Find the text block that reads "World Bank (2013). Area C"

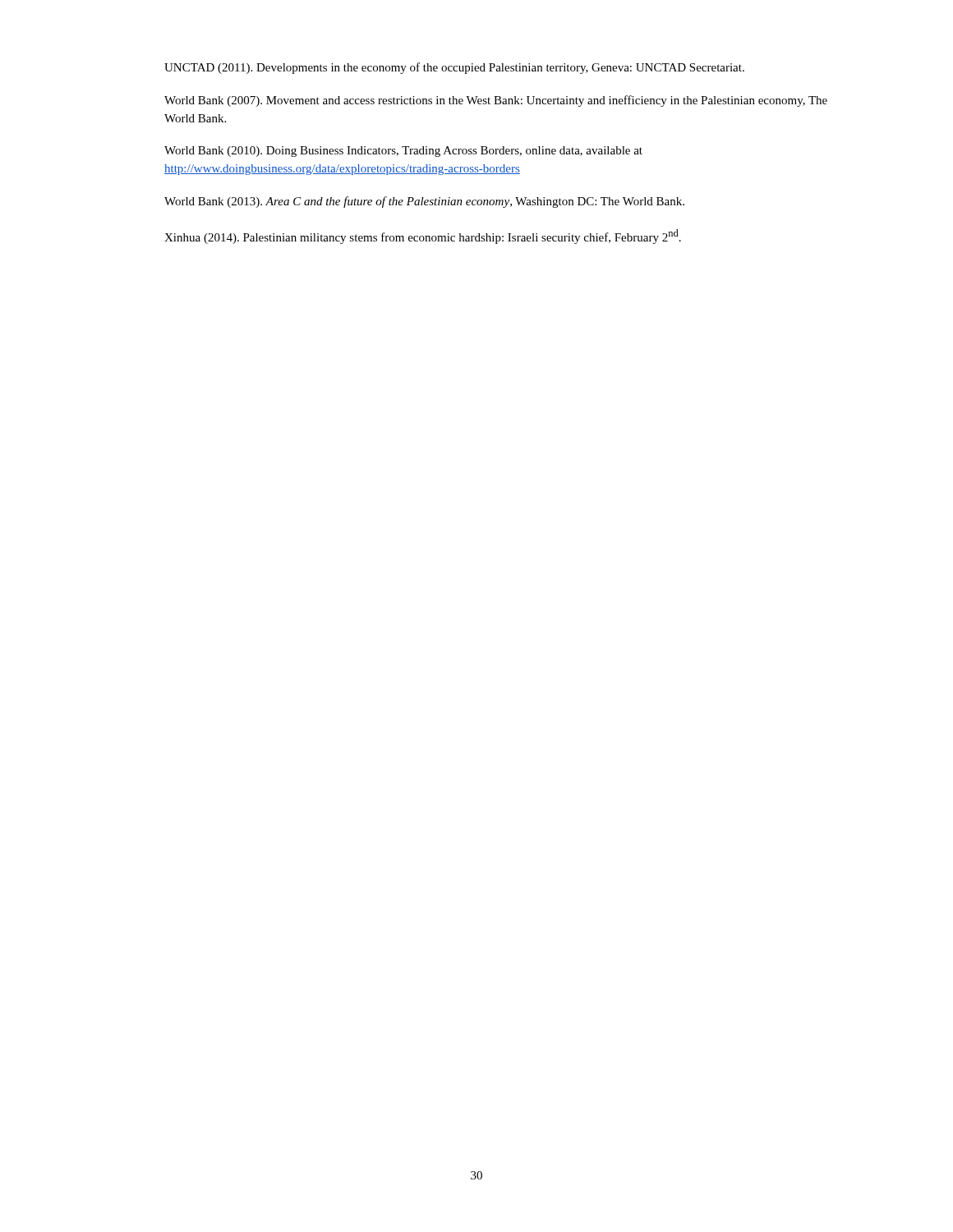[425, 201]
